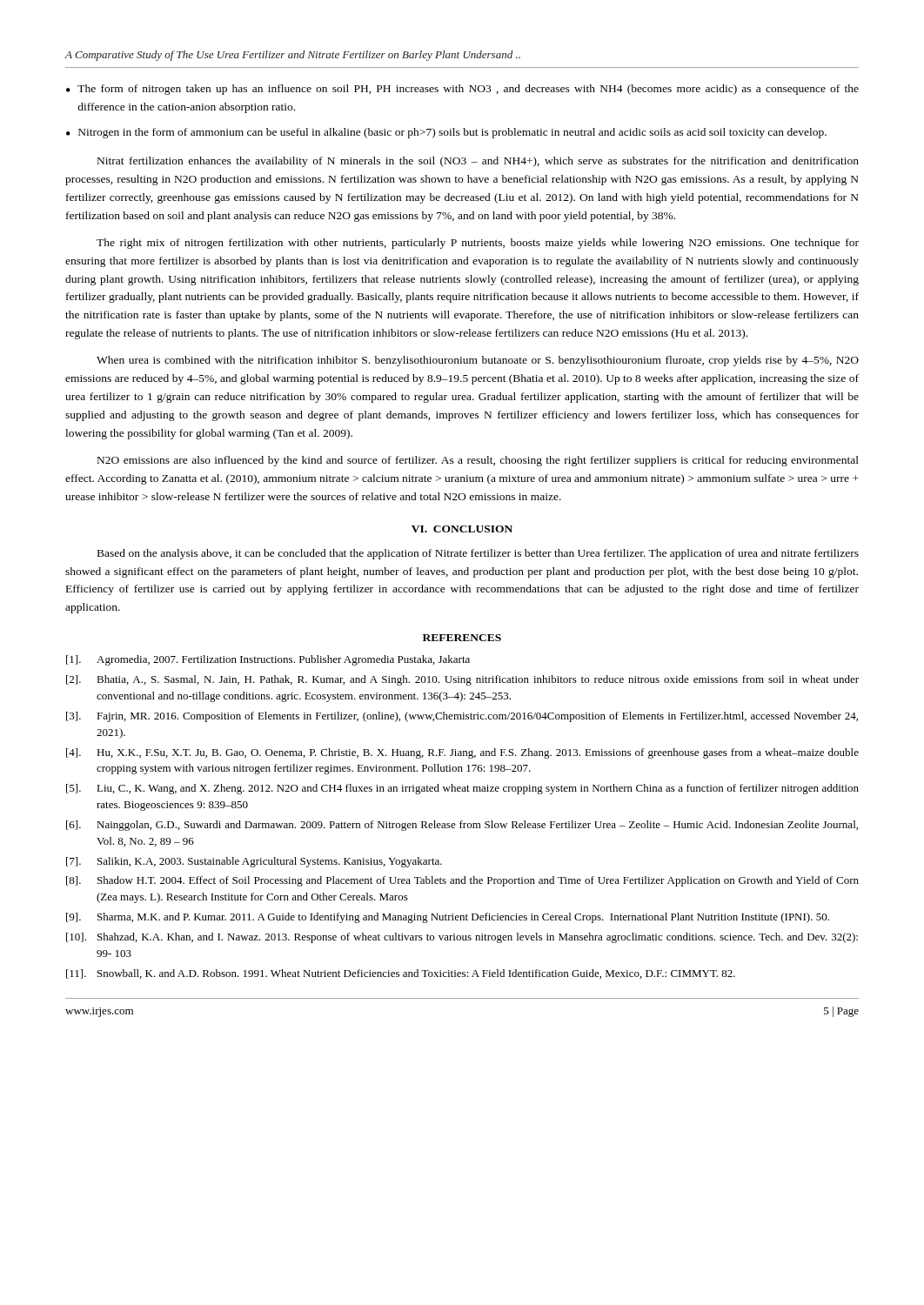This screenshot has height=1305, width=924.
Task: Find the element starting "[5]. Liu, C., K. Wang, and"
Action: (x=462, y=797)
